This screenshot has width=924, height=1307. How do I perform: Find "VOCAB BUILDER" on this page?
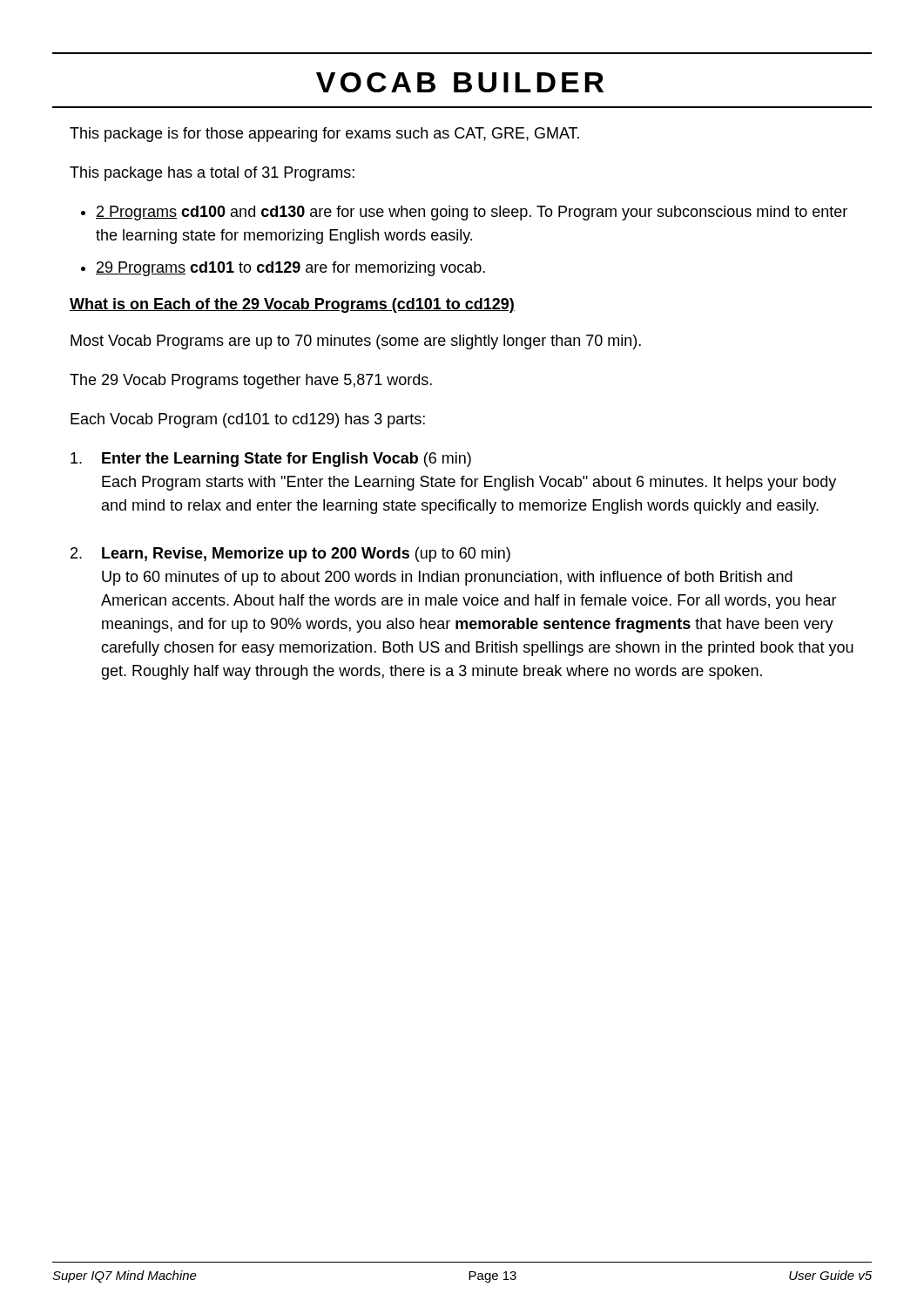(462, 78)
